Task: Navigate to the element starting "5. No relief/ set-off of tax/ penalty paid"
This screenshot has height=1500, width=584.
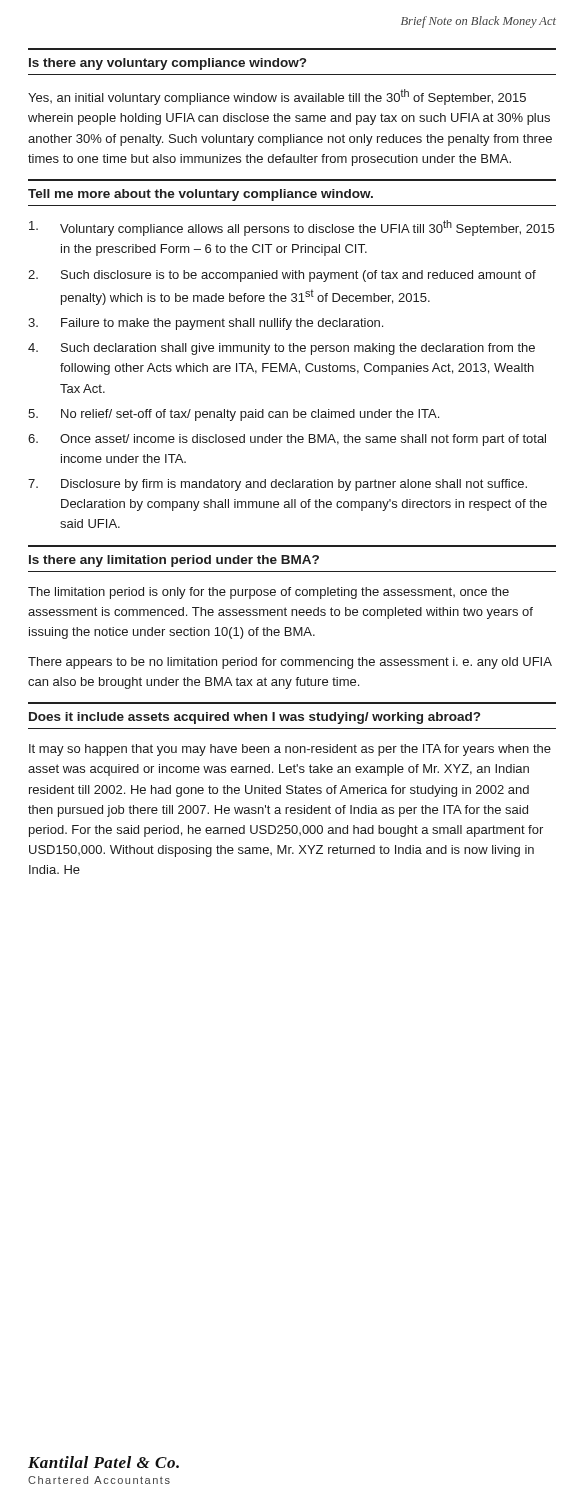Action: click(x=292, y=414)
